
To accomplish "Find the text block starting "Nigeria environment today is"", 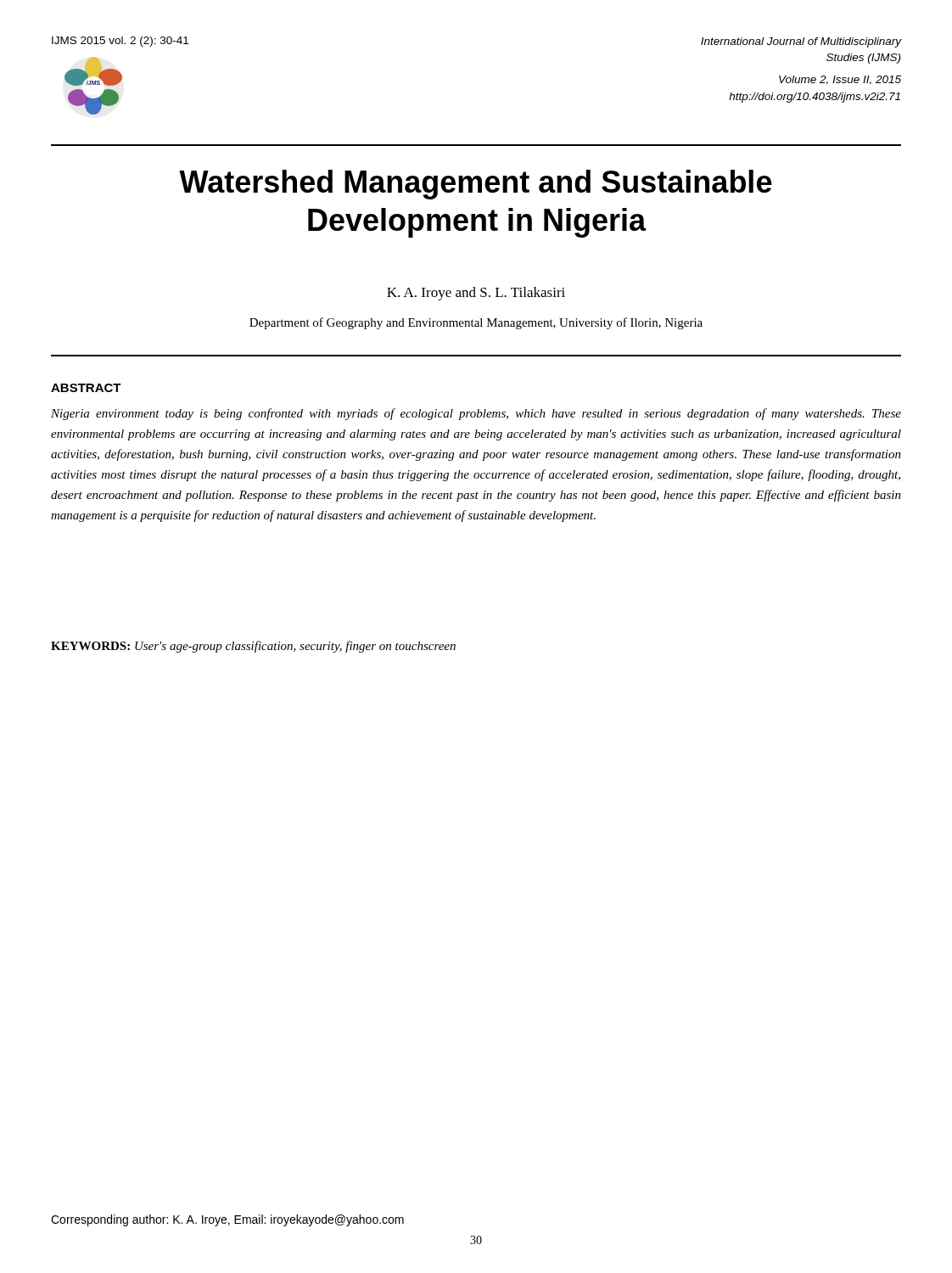I will [476, 464].
